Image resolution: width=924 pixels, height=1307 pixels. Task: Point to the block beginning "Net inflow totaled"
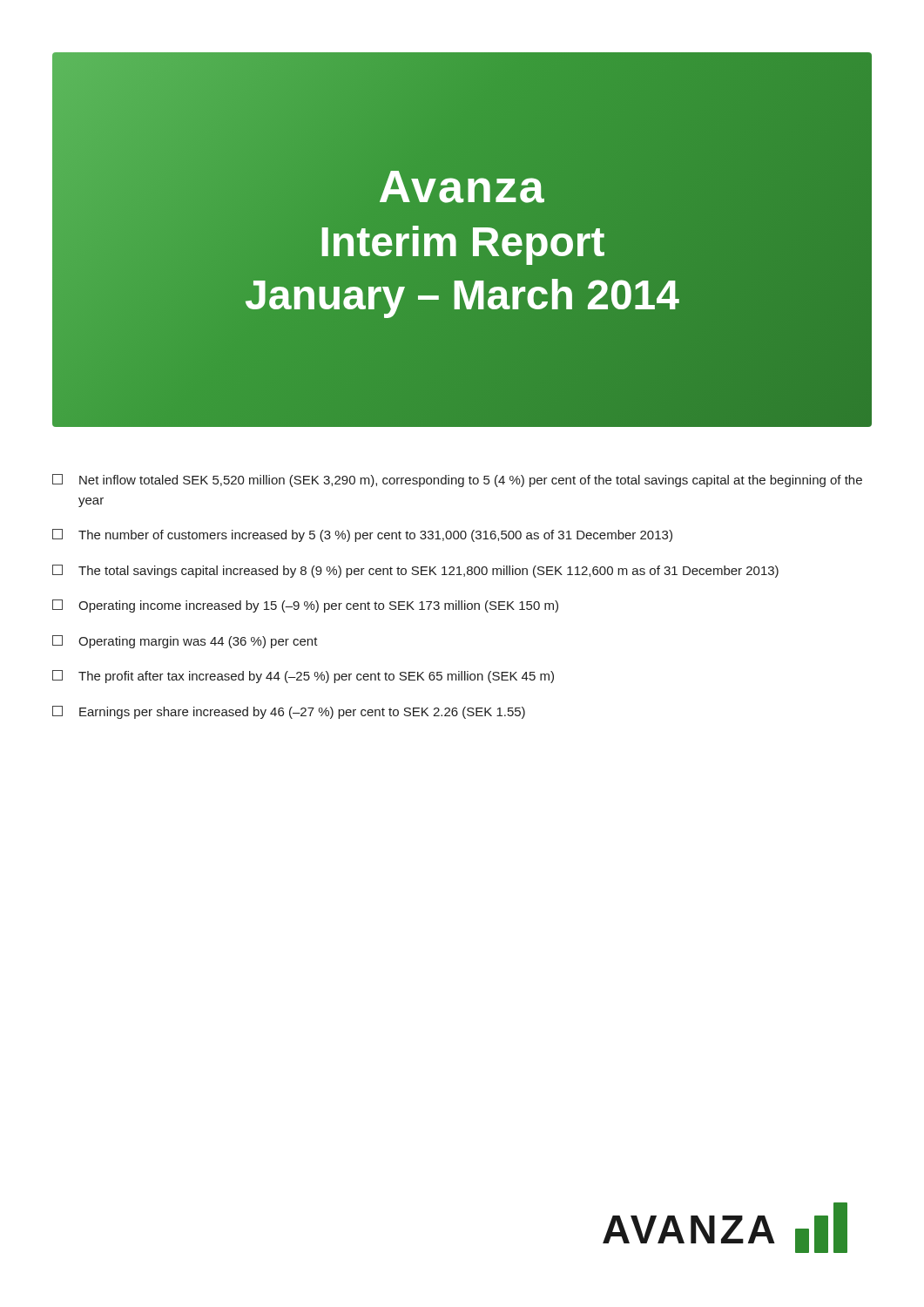pyautogui.click(x=462, y=490)
